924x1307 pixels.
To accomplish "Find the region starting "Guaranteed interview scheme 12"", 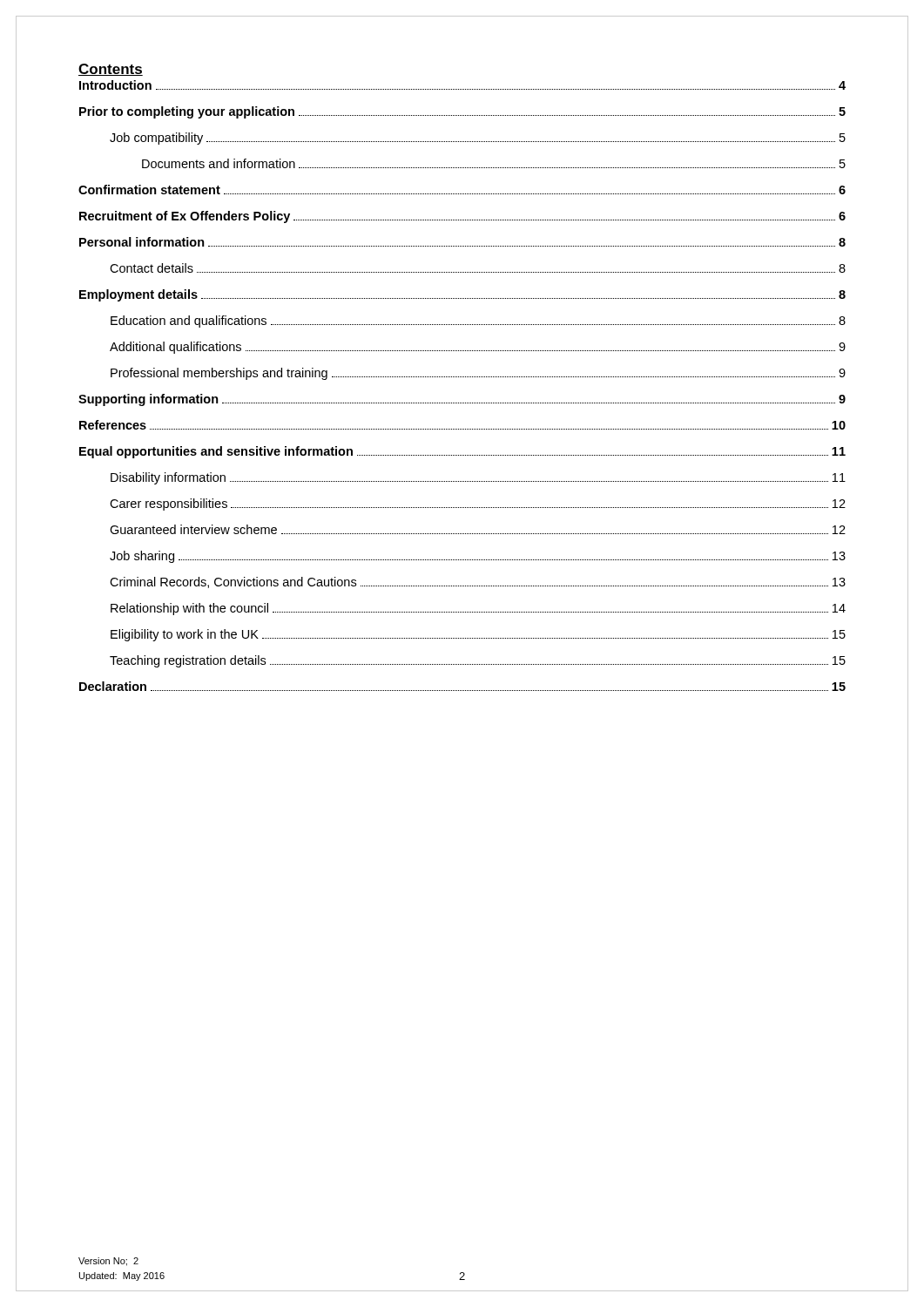I will 462,530.
